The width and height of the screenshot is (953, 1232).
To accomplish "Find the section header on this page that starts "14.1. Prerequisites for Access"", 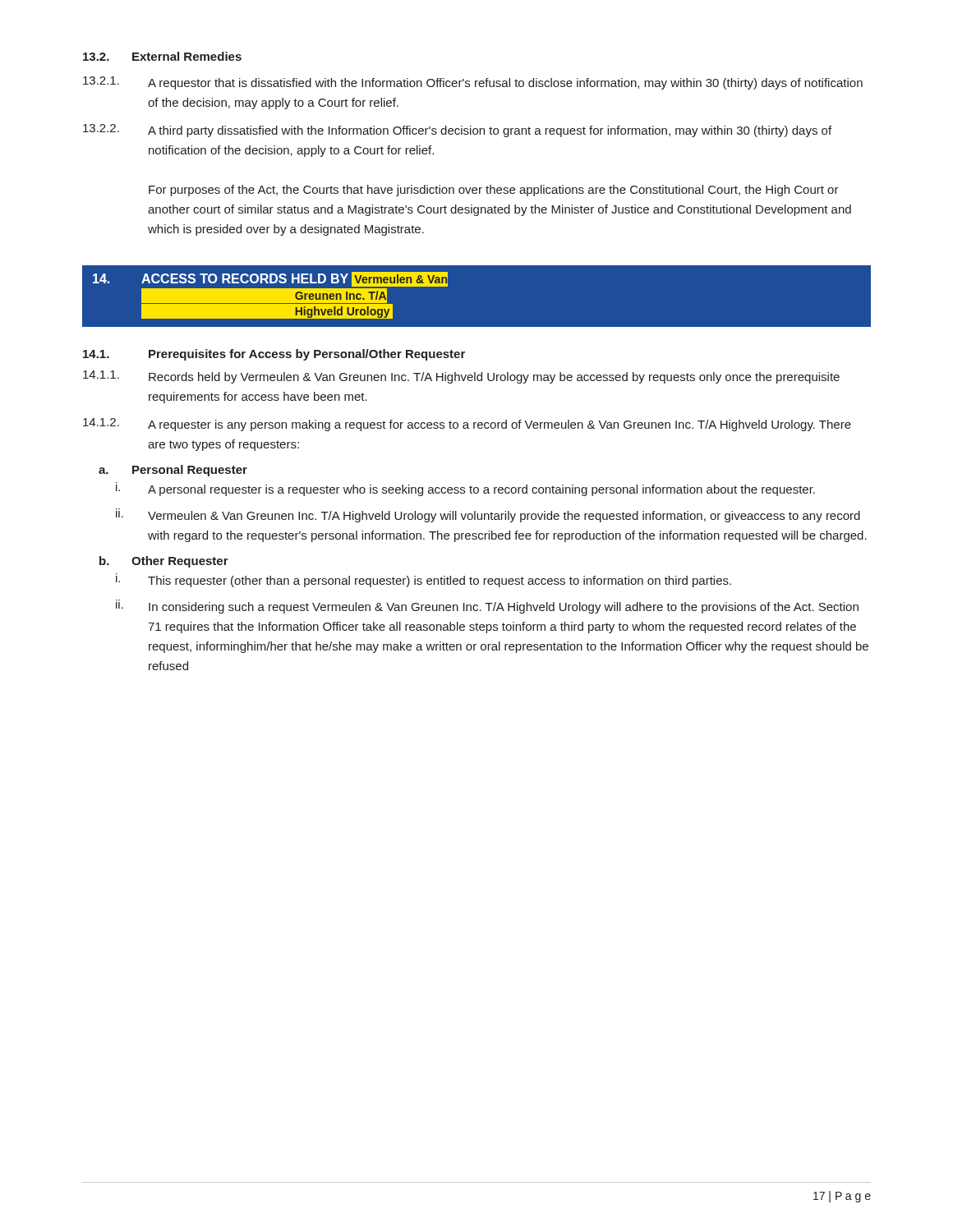I will [274, 353].
